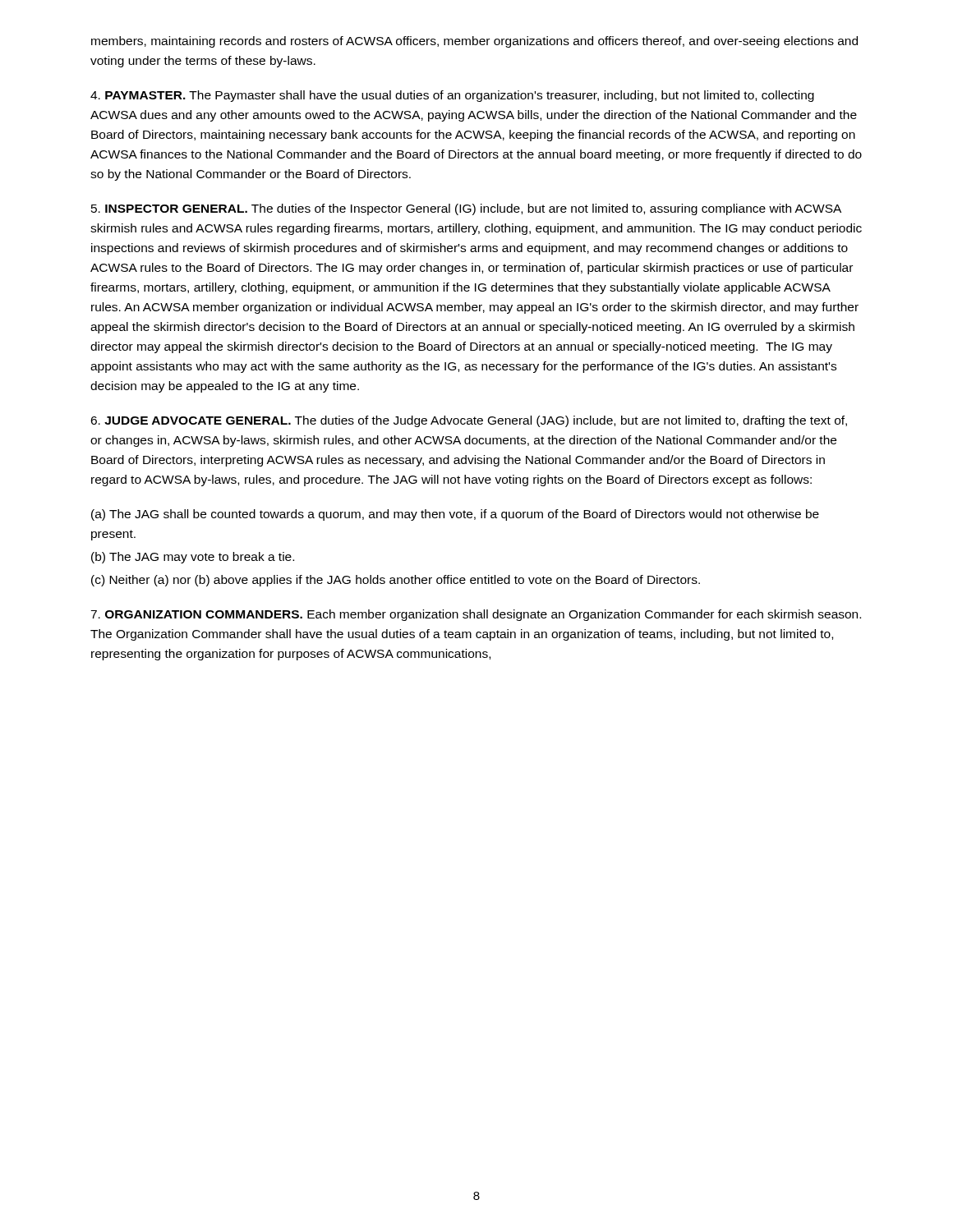The image size is (953, 1232).
Task: Find the text block that says "INSPECTOR GENERAL. The duties"
Action: point(476,297)
